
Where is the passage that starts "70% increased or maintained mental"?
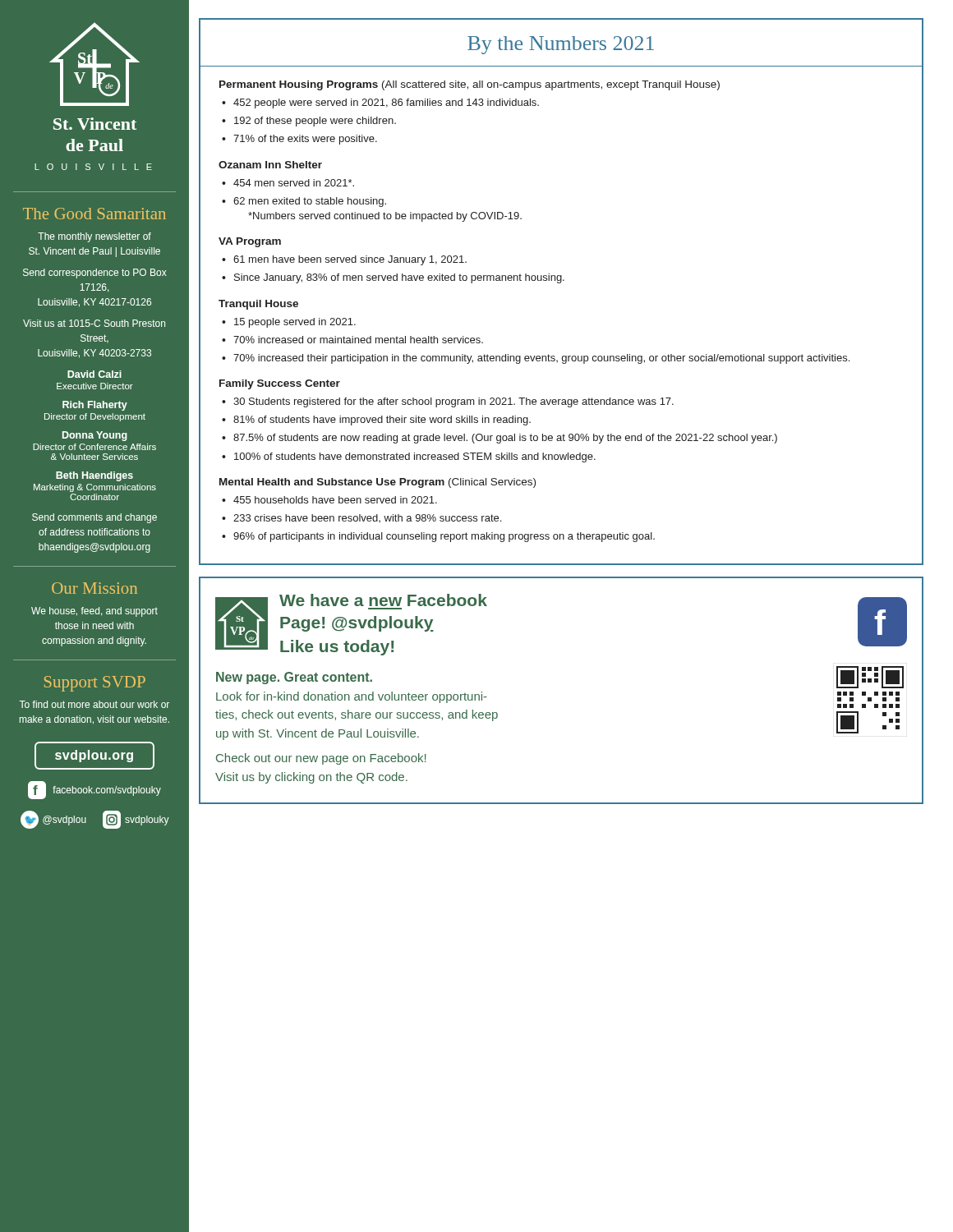[359, 339]
